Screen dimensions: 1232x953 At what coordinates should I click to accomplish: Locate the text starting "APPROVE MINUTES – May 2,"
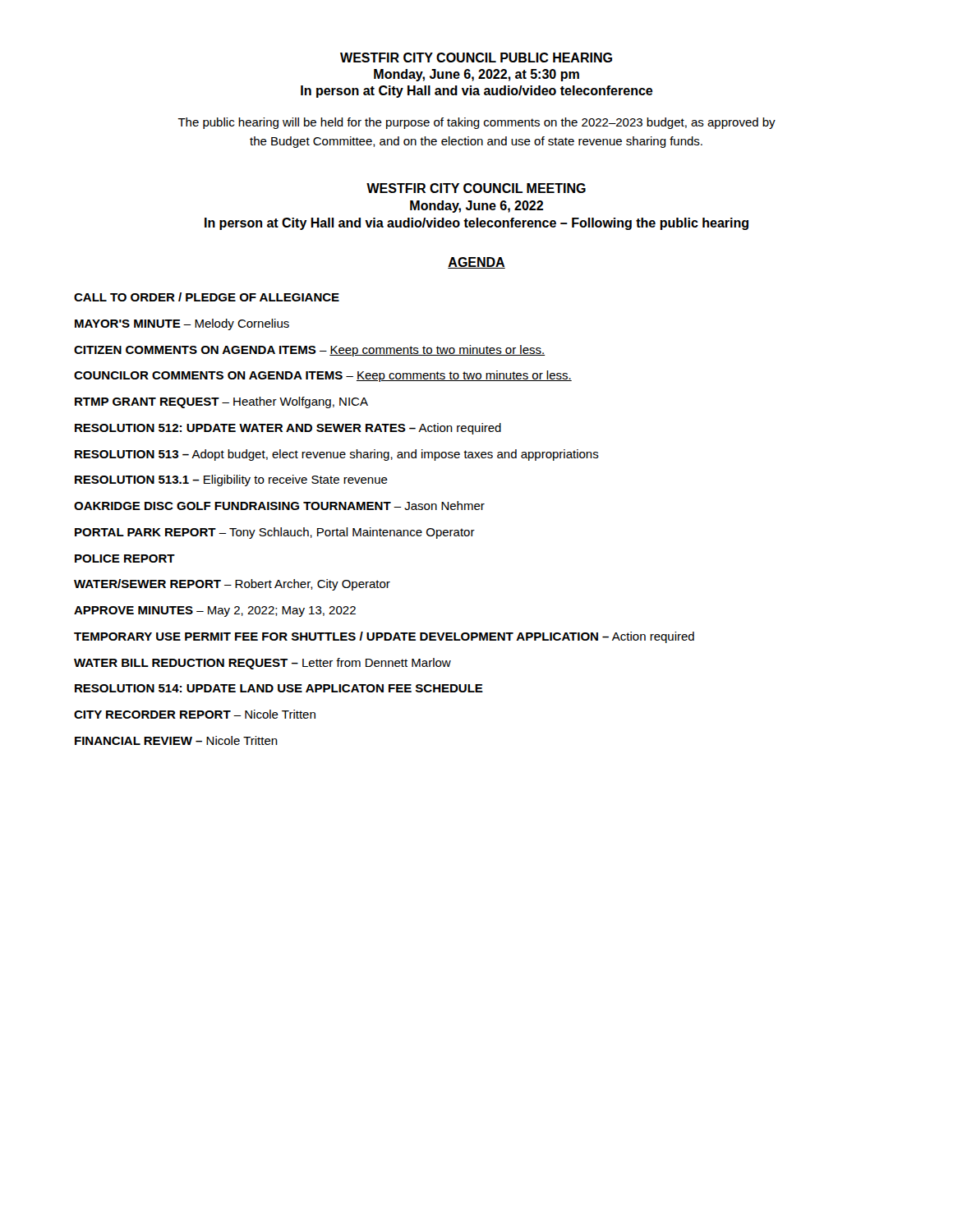[x=215, y=610]
